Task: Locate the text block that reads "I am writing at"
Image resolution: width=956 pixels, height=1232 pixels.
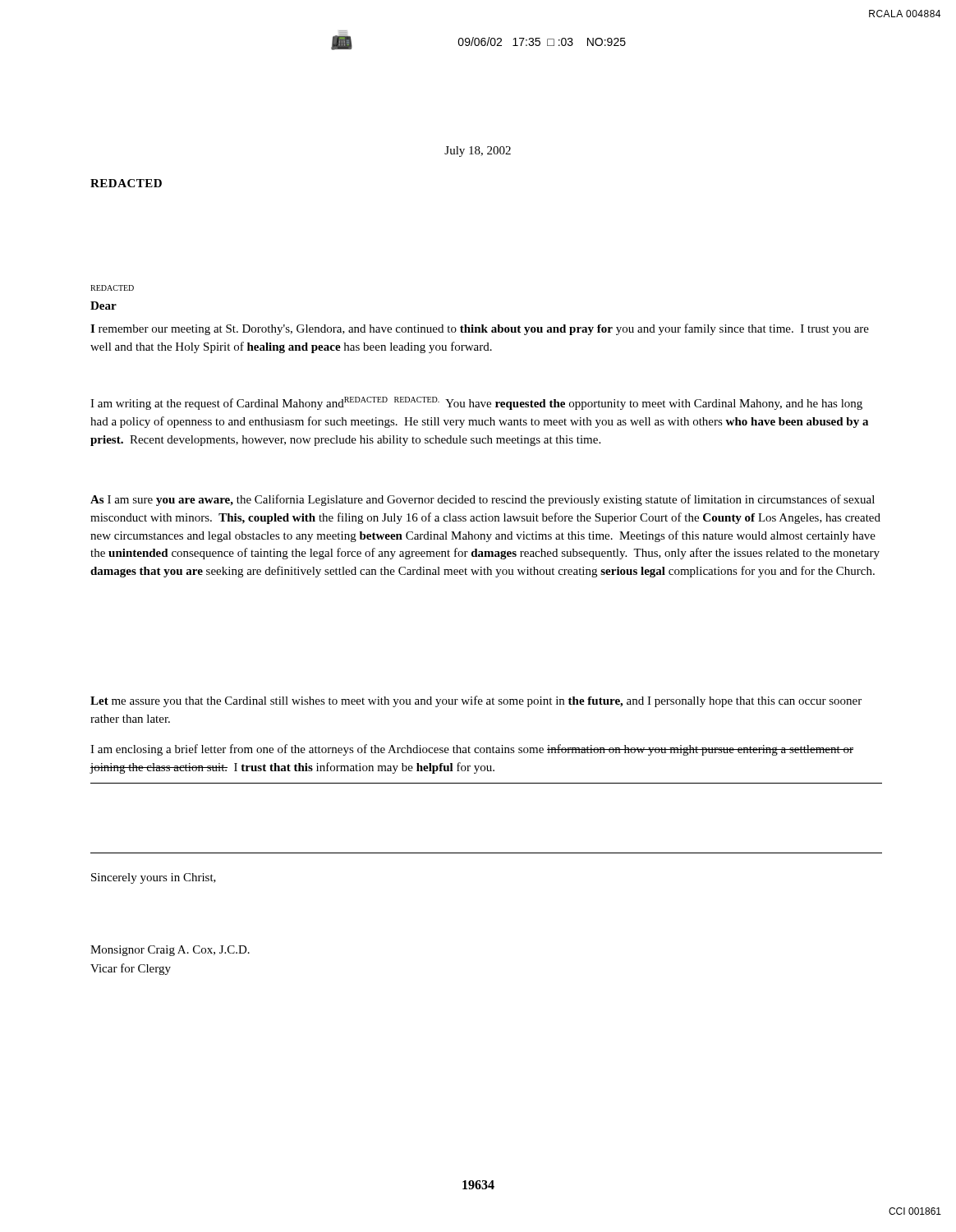Action: coord(479,420)
